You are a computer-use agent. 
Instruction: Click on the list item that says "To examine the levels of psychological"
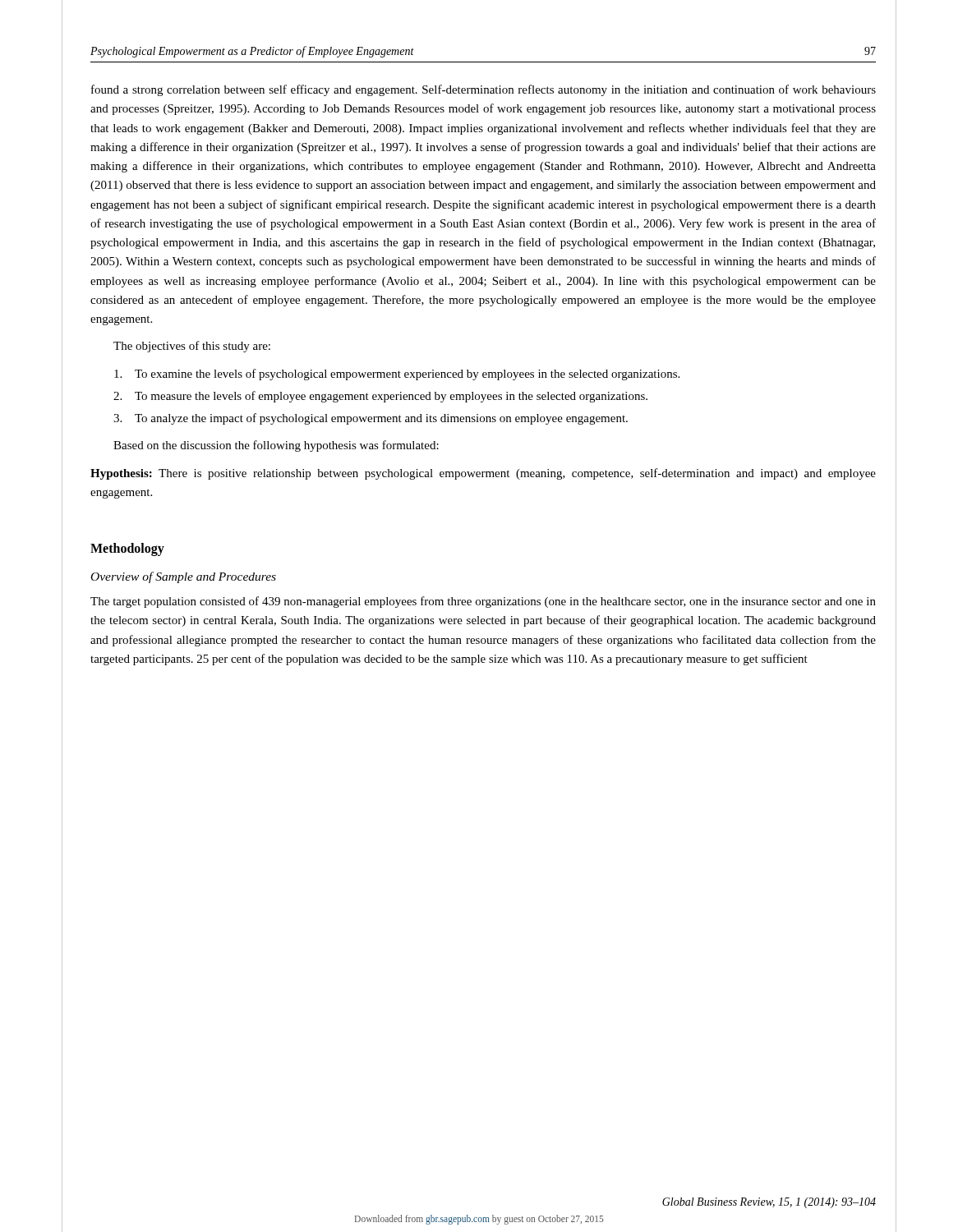(495, 374)
